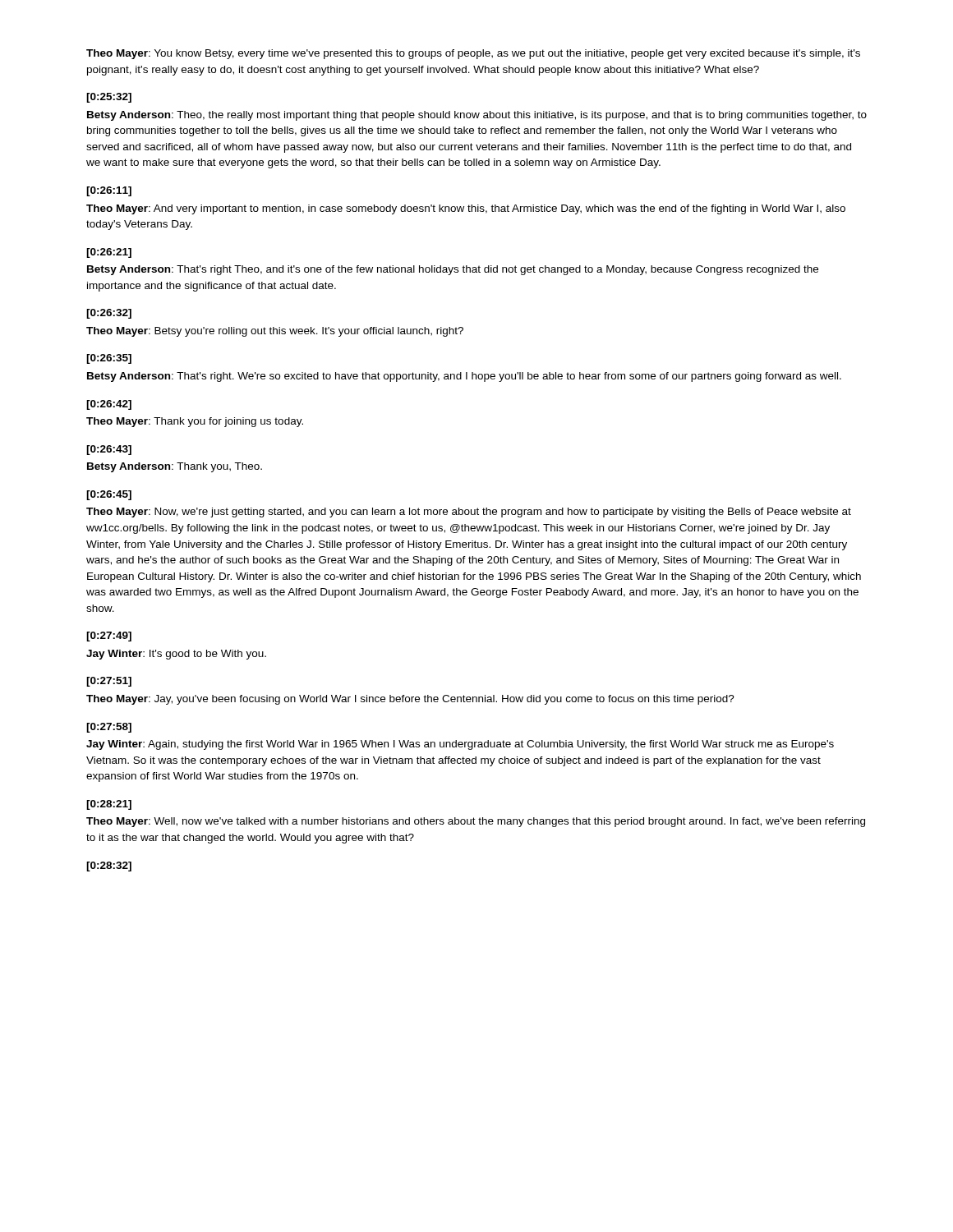Point to the block starting "[0:26:45] Theo Mayer: Now,"
The height and width of the screenshot is (1232, 953).
tap(476, 551)
